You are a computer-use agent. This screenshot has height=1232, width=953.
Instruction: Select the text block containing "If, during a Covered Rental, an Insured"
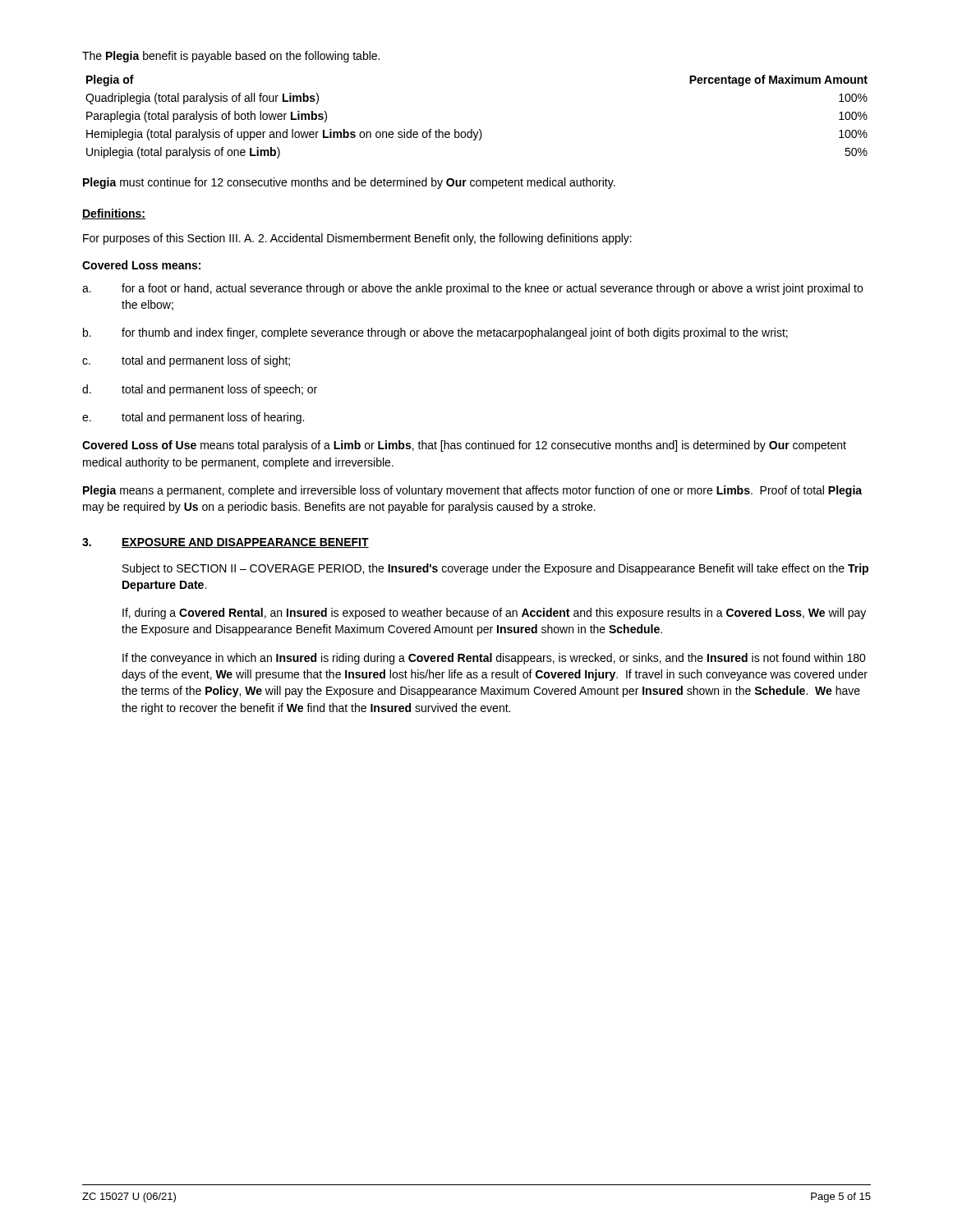(494, 621)
